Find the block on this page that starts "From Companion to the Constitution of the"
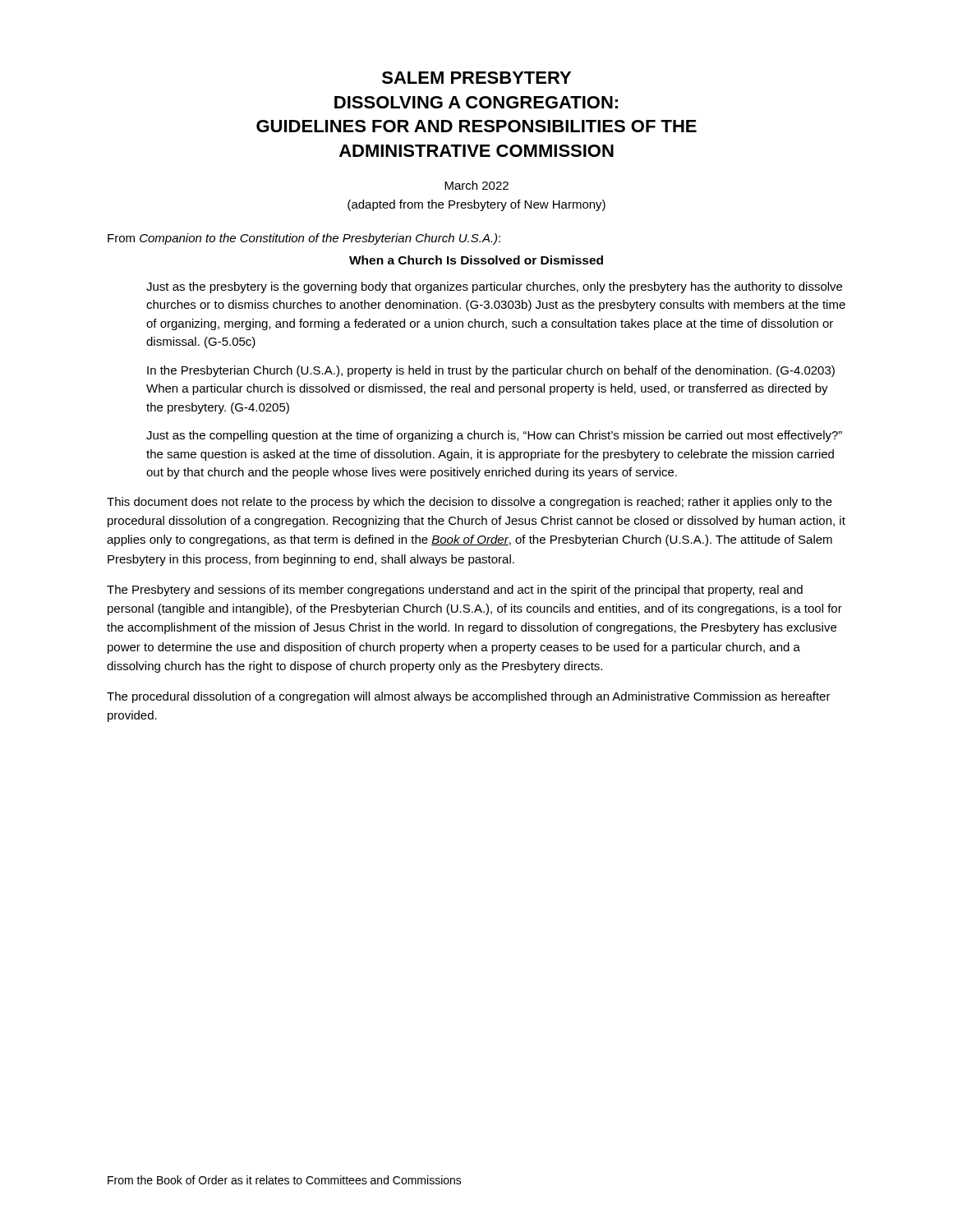 tap(304, 238)
